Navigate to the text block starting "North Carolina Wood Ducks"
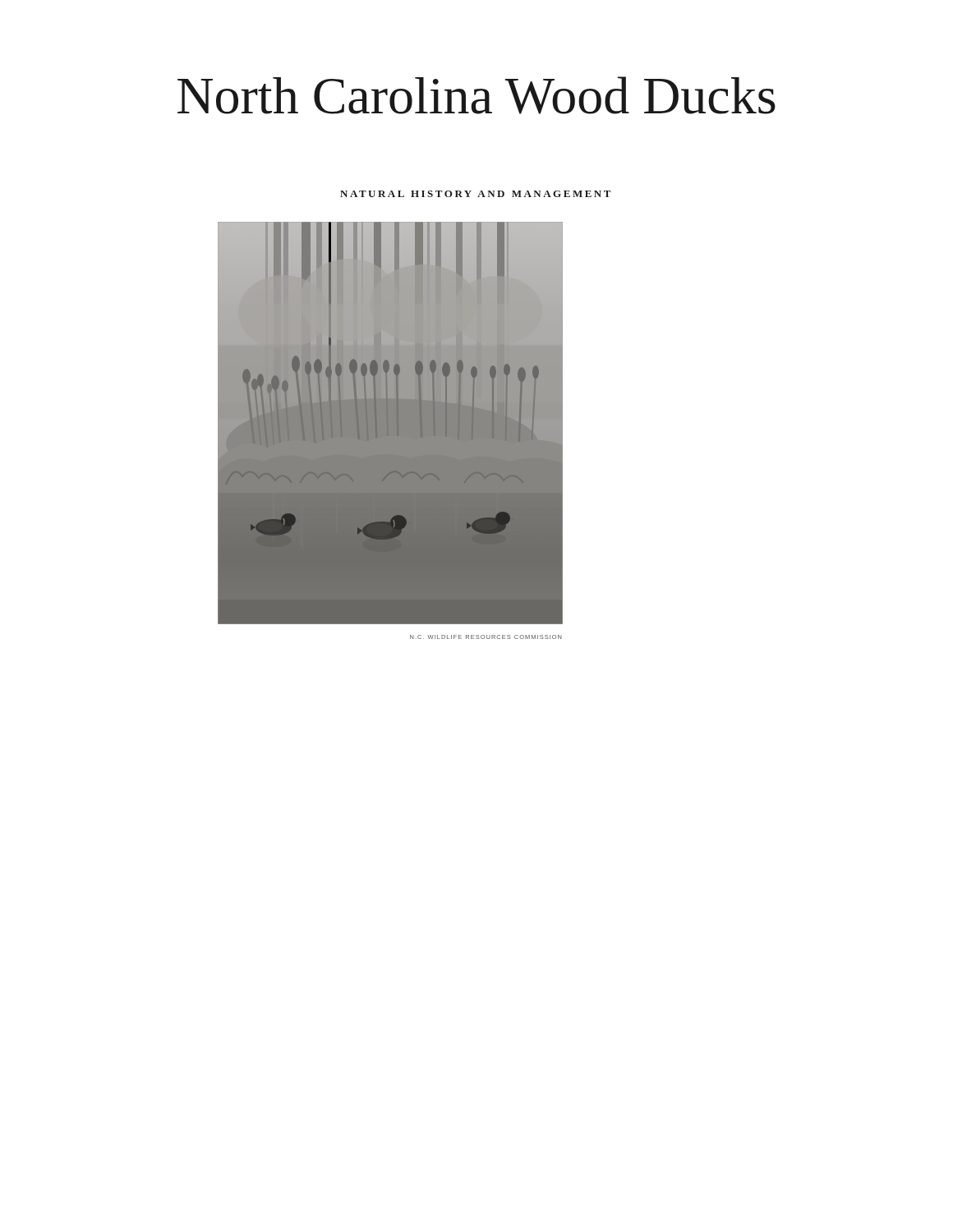Viewport: 953px width, 1232px height. [476, 96]
